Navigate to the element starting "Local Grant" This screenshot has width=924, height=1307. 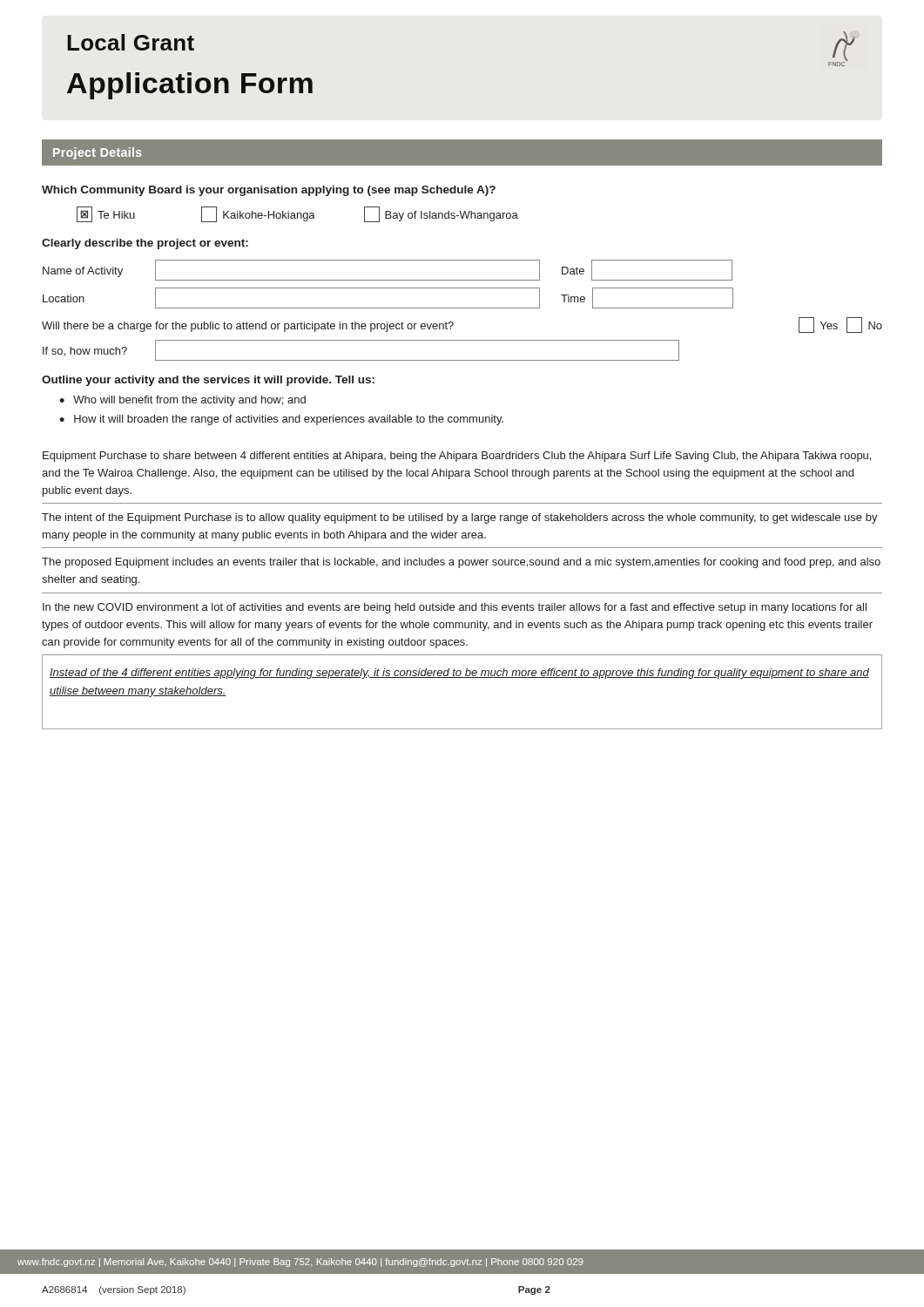point(130,43)
